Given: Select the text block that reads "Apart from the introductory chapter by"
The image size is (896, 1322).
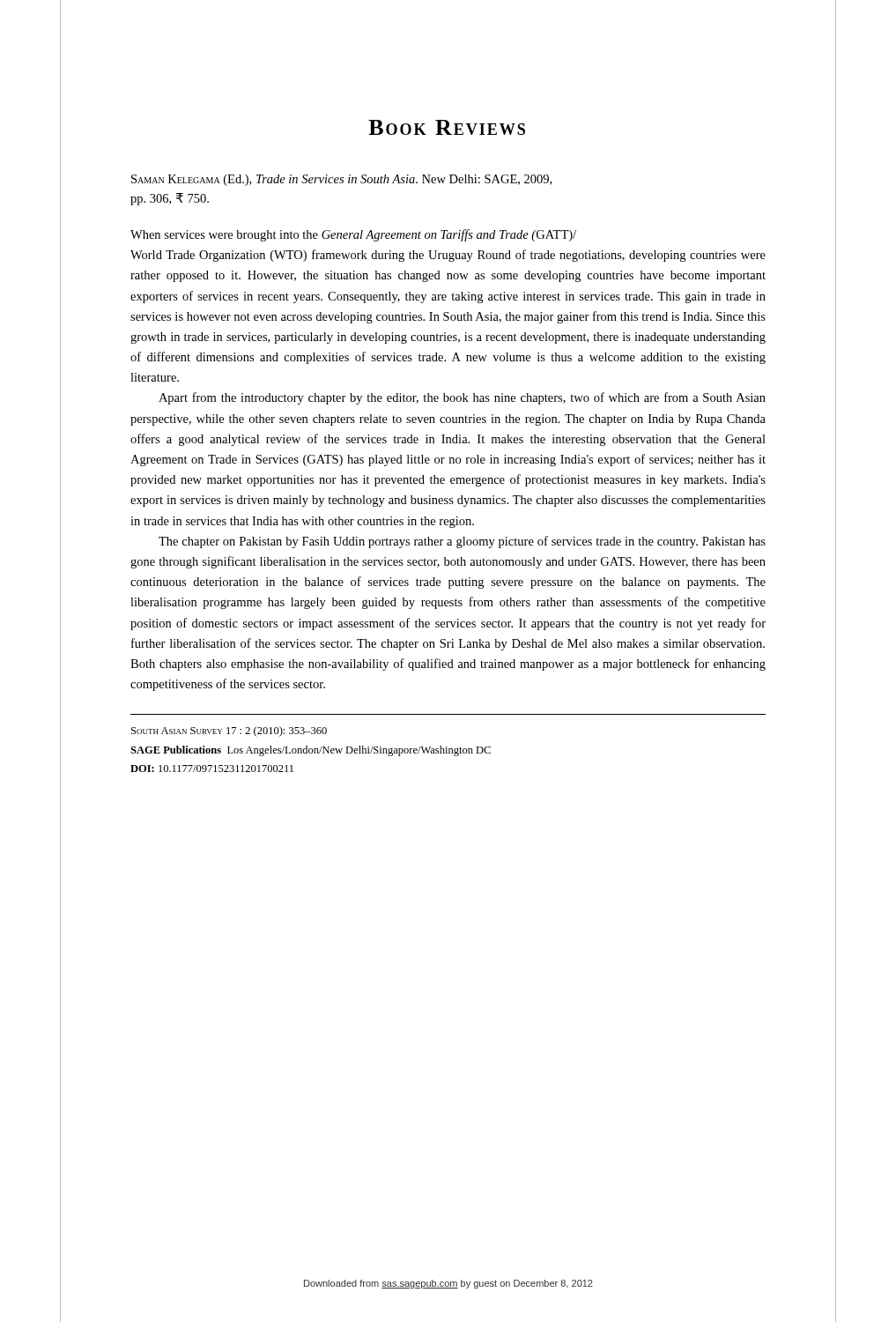Looking at the screenshot, I should click(448, 460).
